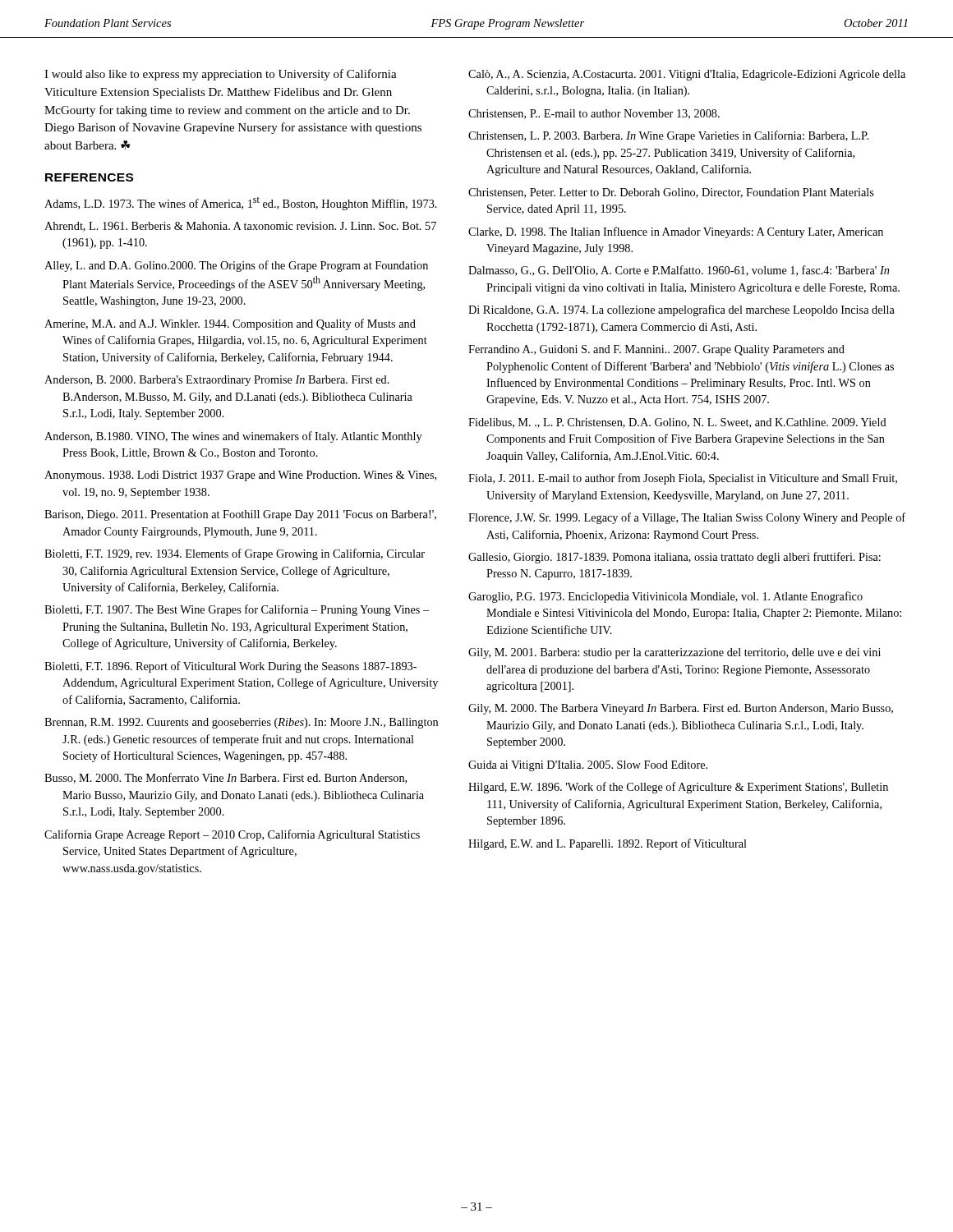The height and width of the screenshot is (1232, 953).
Task: Click the passage that begins "Gily, M. 2001. Barbera: studio per la"
Action: point(675,669)
